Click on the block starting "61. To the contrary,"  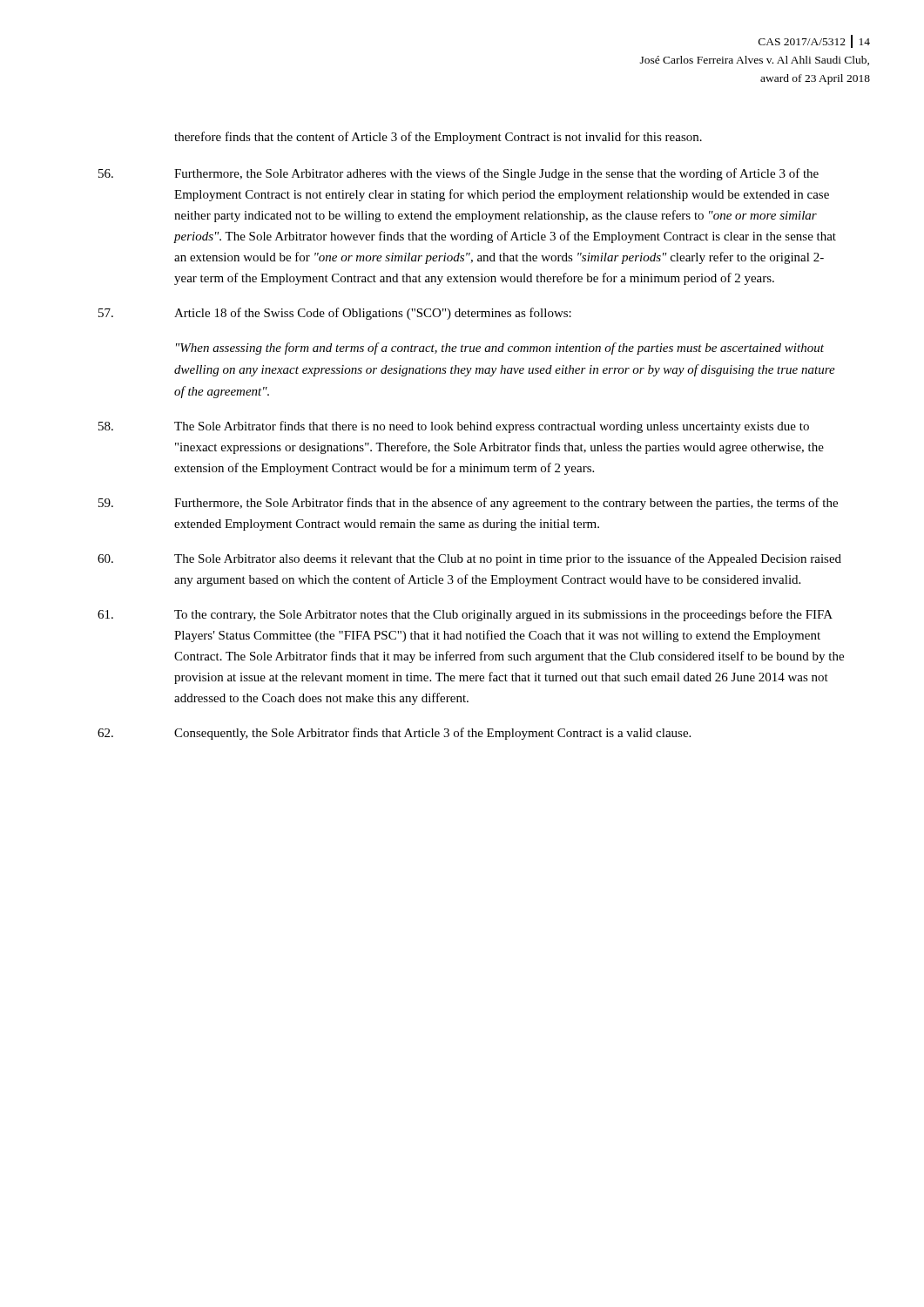[472, 656]
